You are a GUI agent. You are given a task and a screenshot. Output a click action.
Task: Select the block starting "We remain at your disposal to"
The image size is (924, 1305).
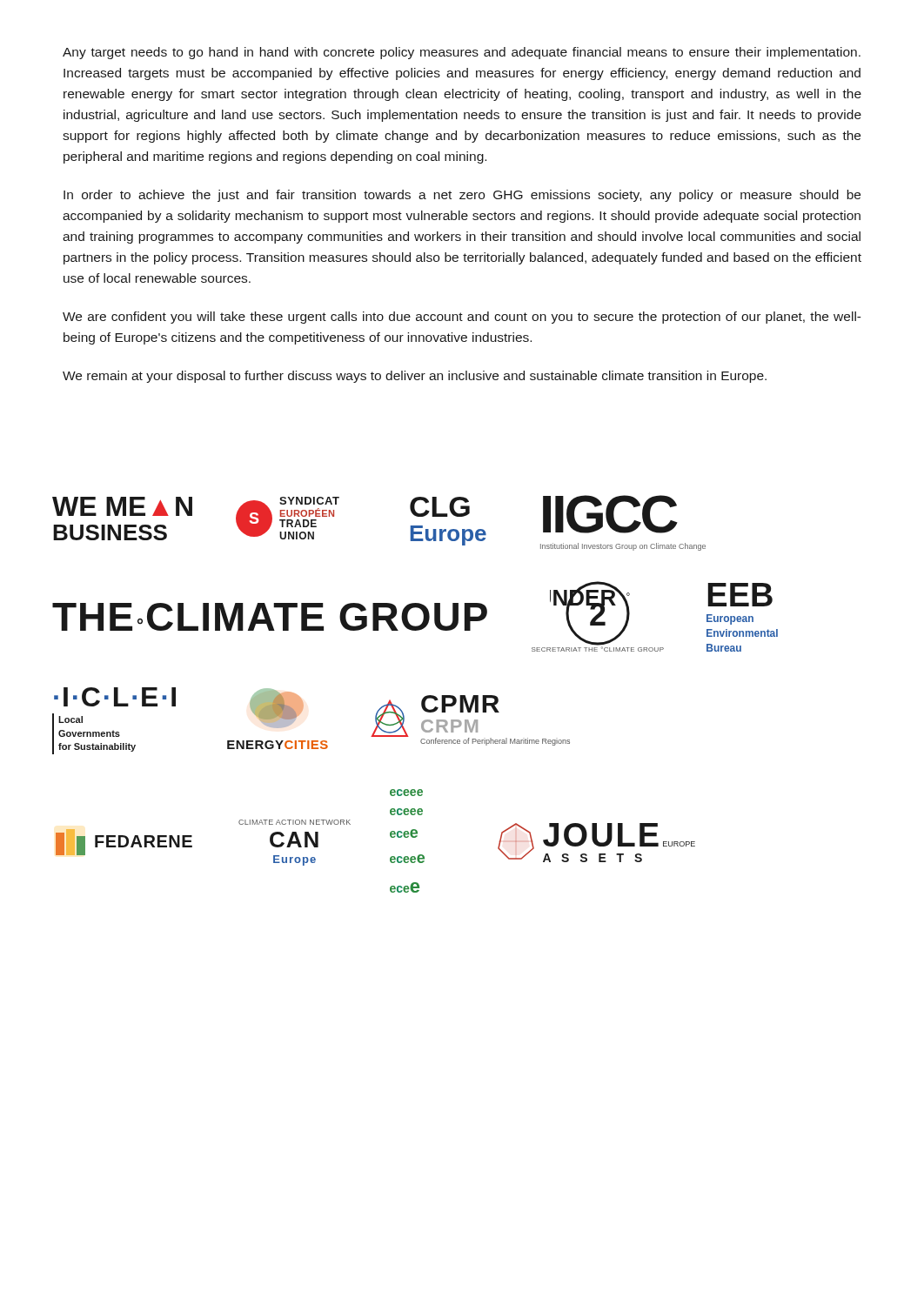point(415,376)
